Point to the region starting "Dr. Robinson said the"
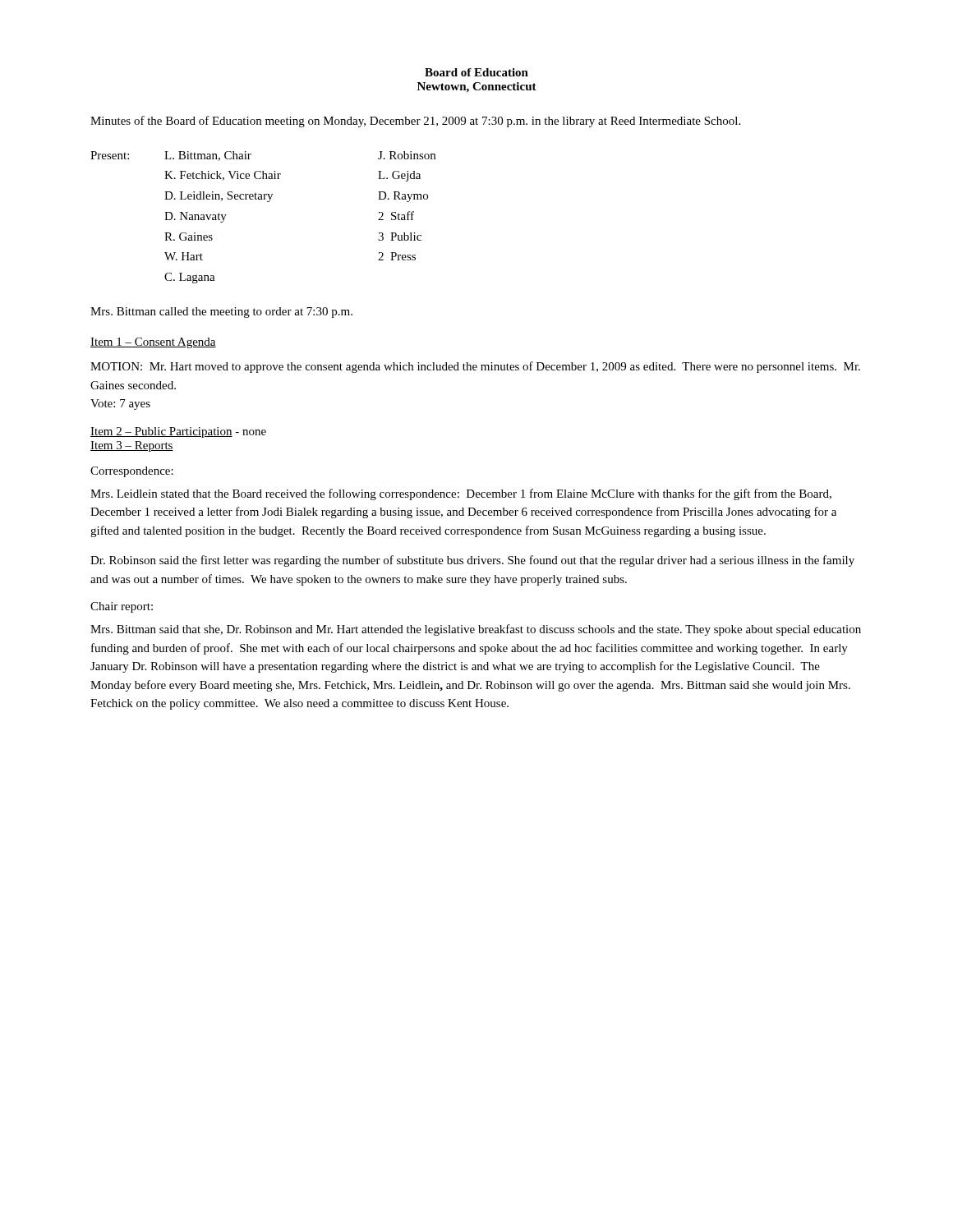953x1232 pixels. [x=472, y=570]
